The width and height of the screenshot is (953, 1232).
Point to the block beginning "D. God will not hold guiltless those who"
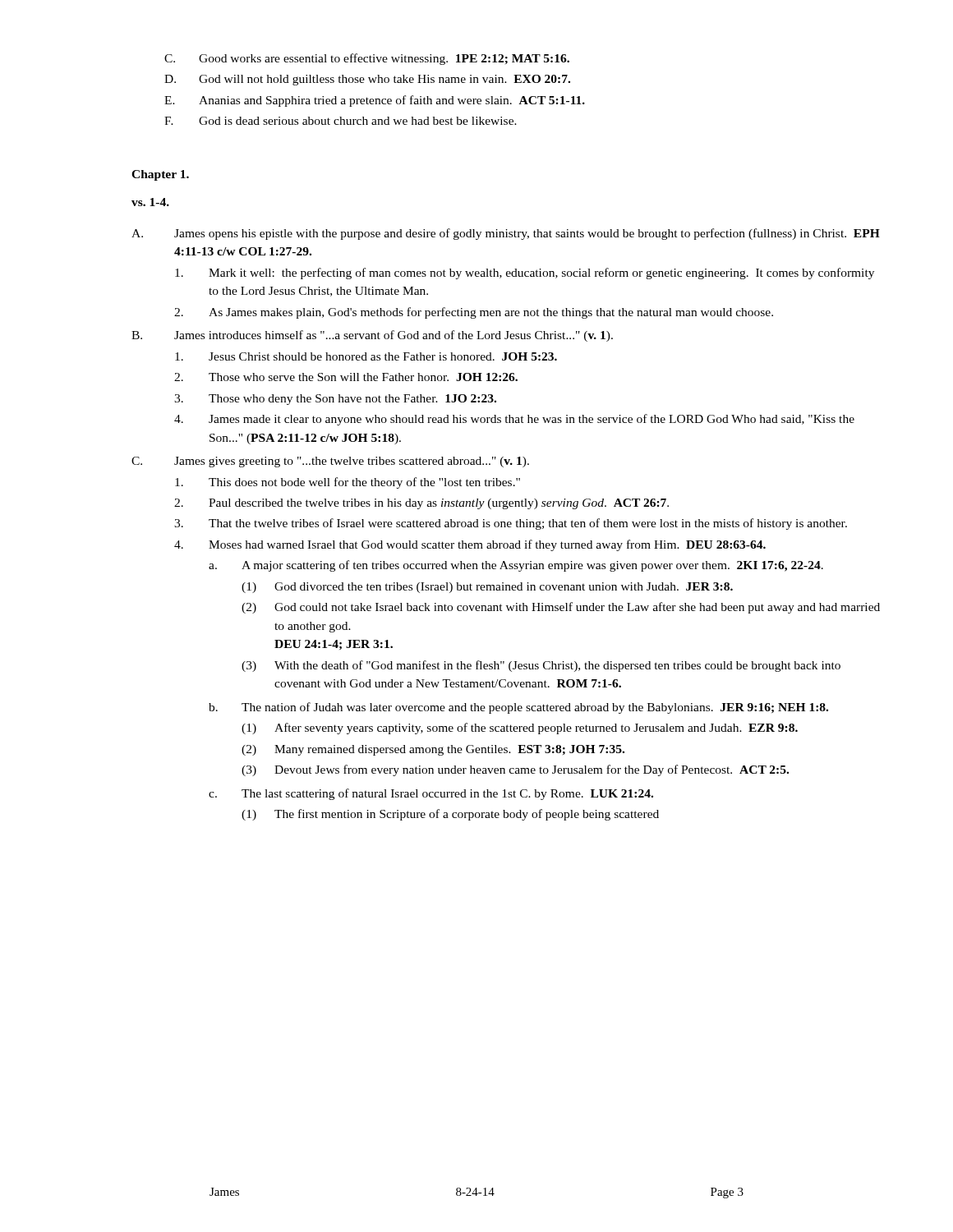(368, 79)
